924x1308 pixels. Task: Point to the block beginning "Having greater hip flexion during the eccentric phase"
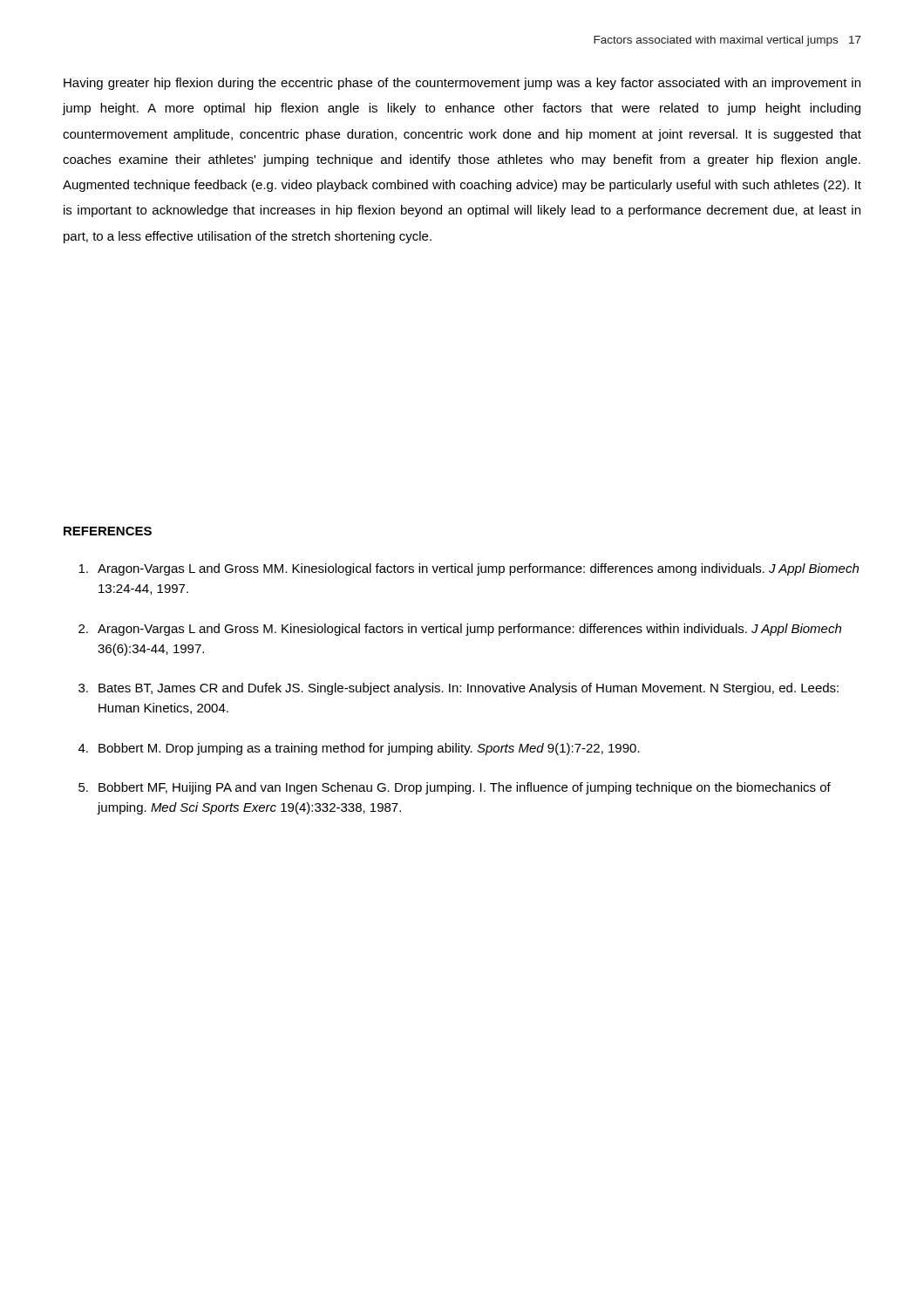(x=462, y=159)
